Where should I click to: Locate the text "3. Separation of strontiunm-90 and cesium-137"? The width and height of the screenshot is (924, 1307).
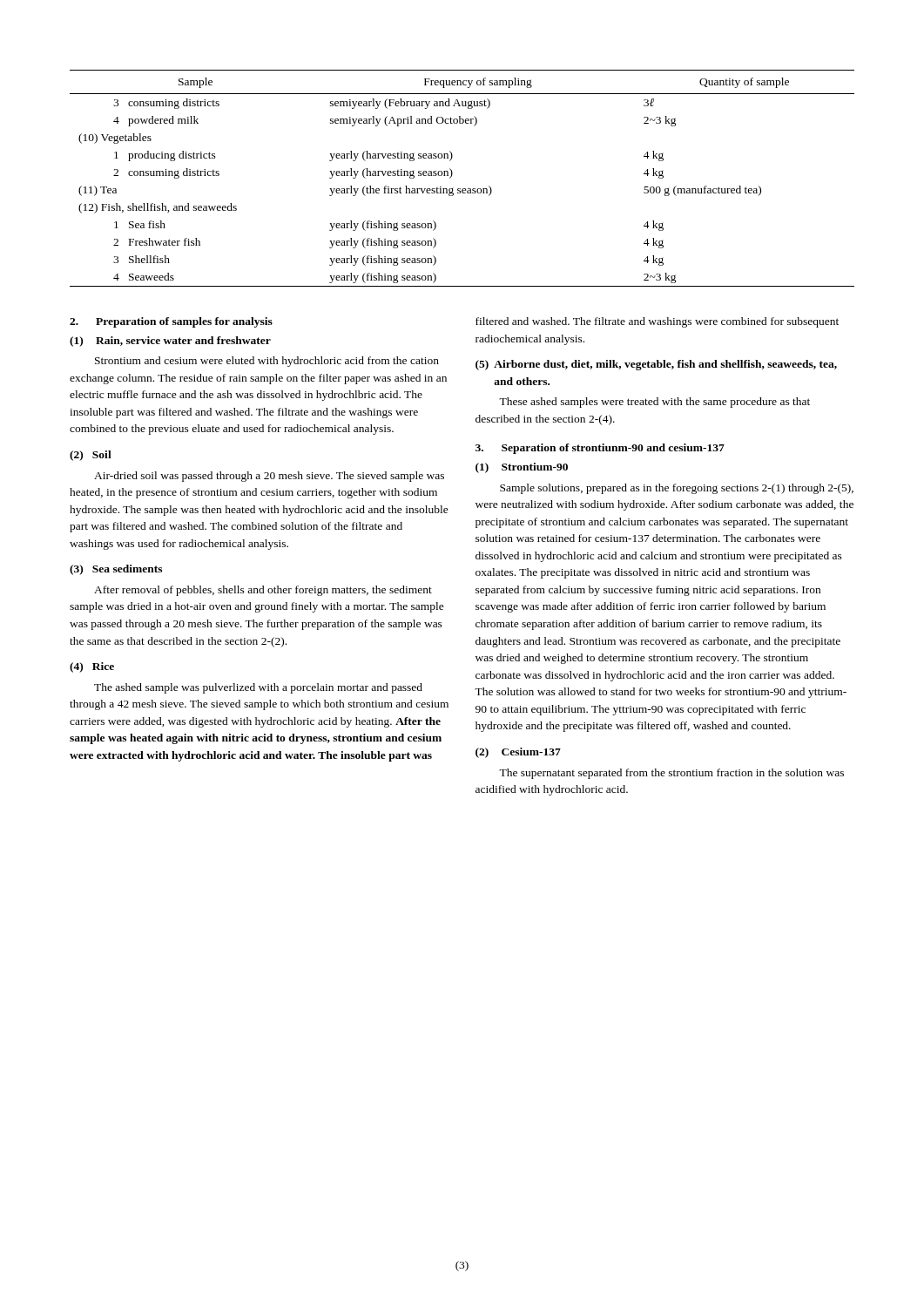click(600, 448)
